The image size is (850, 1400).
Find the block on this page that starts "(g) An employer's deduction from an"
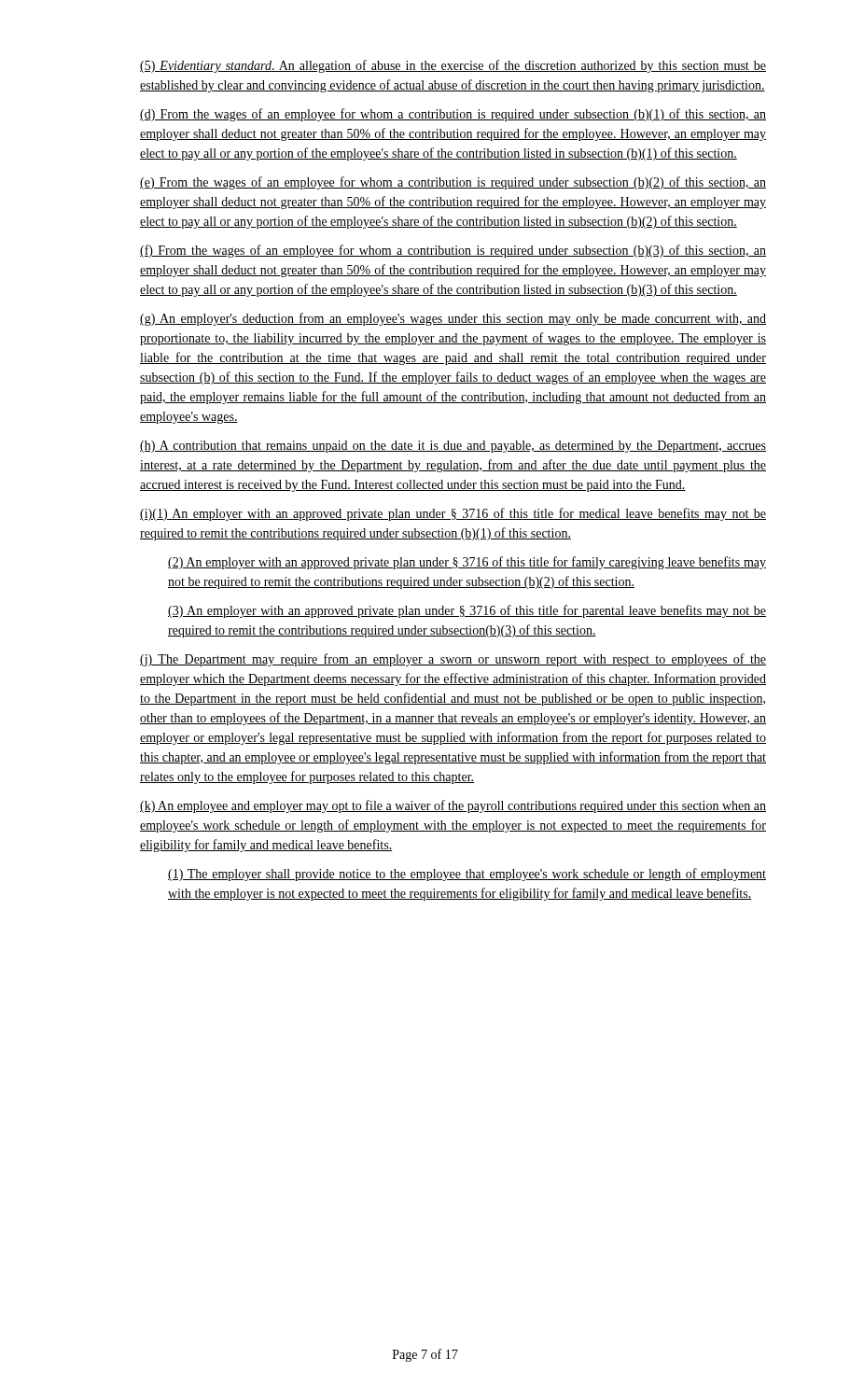[453, 368]
